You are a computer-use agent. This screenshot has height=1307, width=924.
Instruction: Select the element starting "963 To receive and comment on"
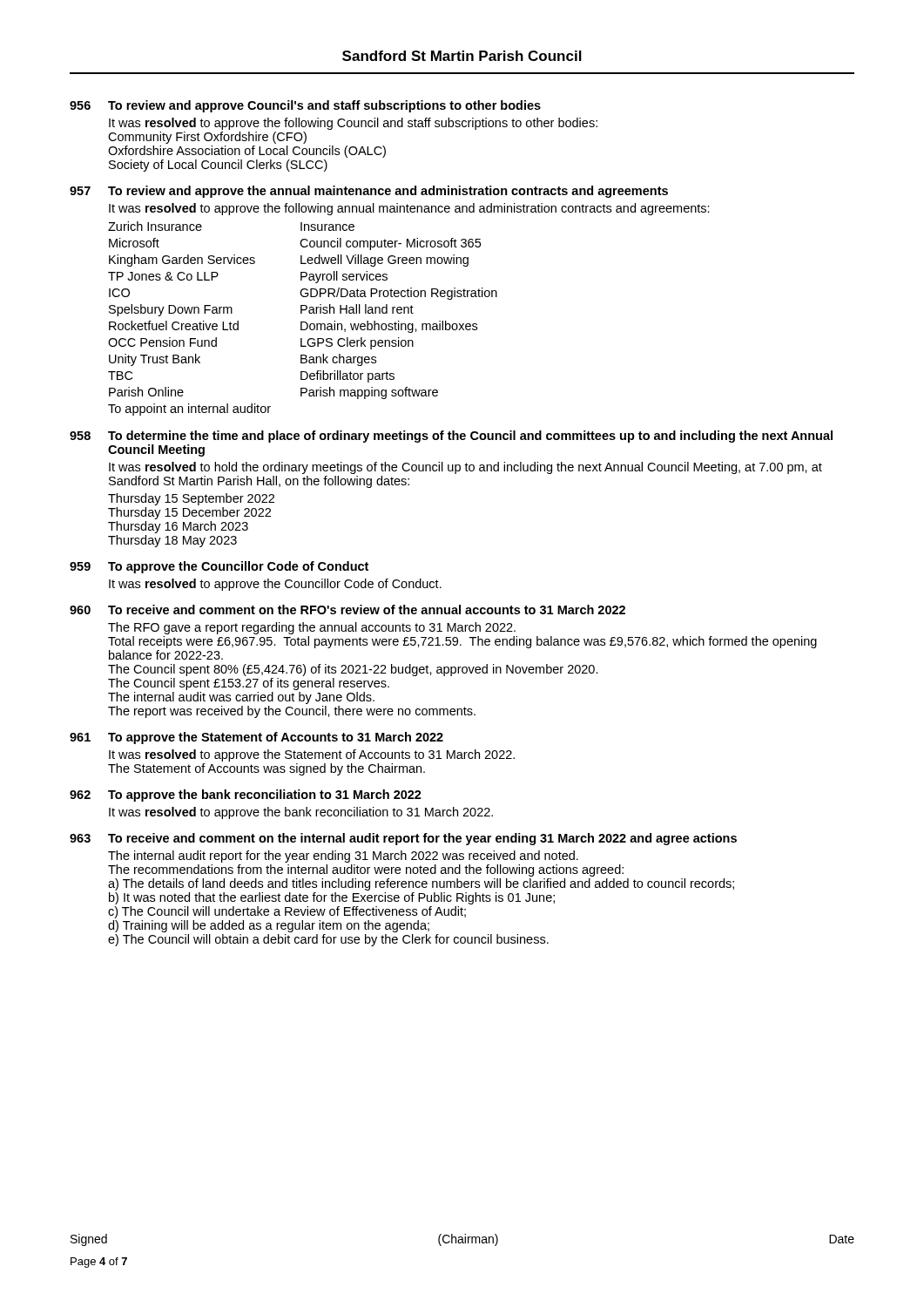[462, 889]
